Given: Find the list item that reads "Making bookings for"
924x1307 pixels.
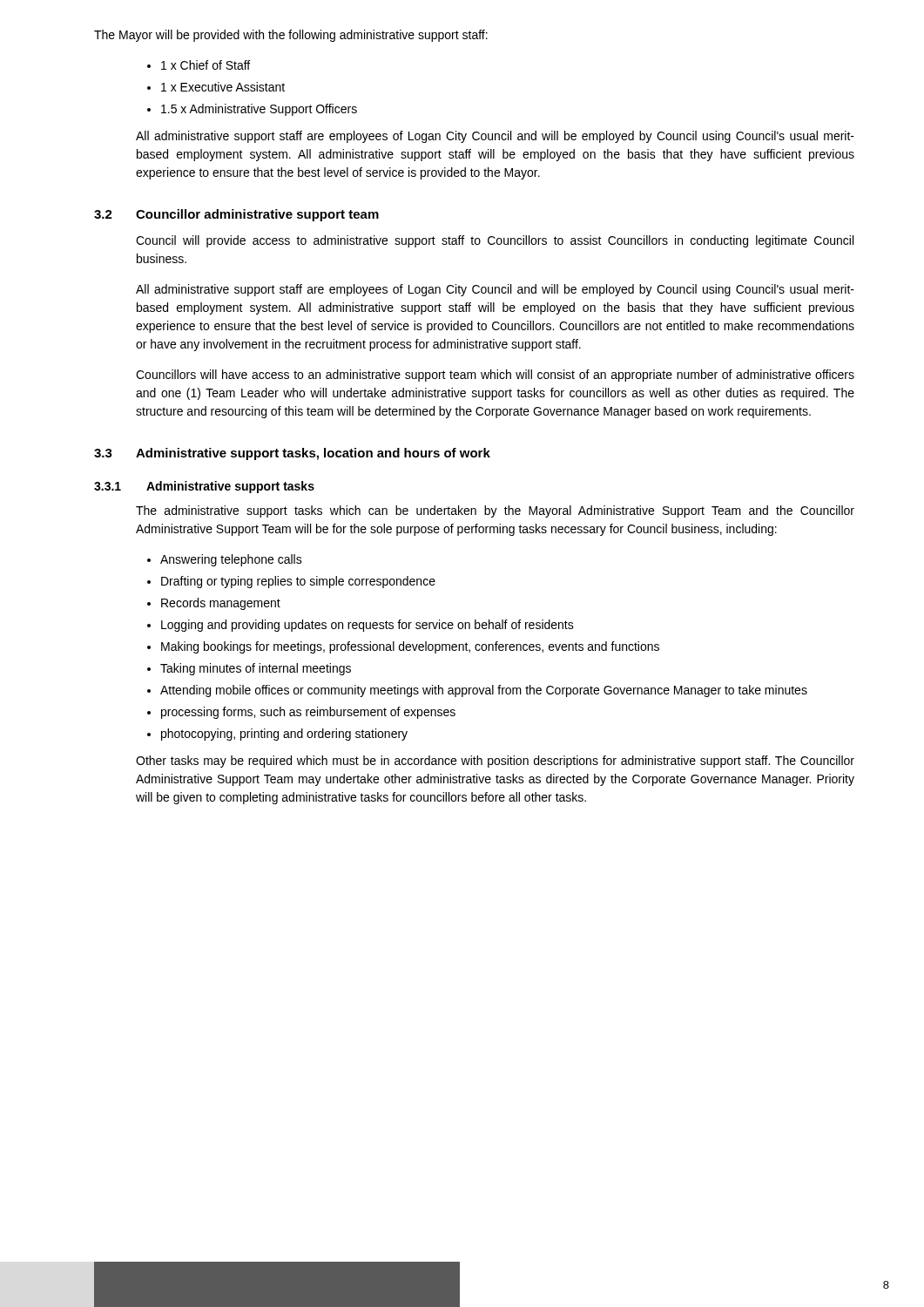Looking at the screenshot, I should (410, 647).
